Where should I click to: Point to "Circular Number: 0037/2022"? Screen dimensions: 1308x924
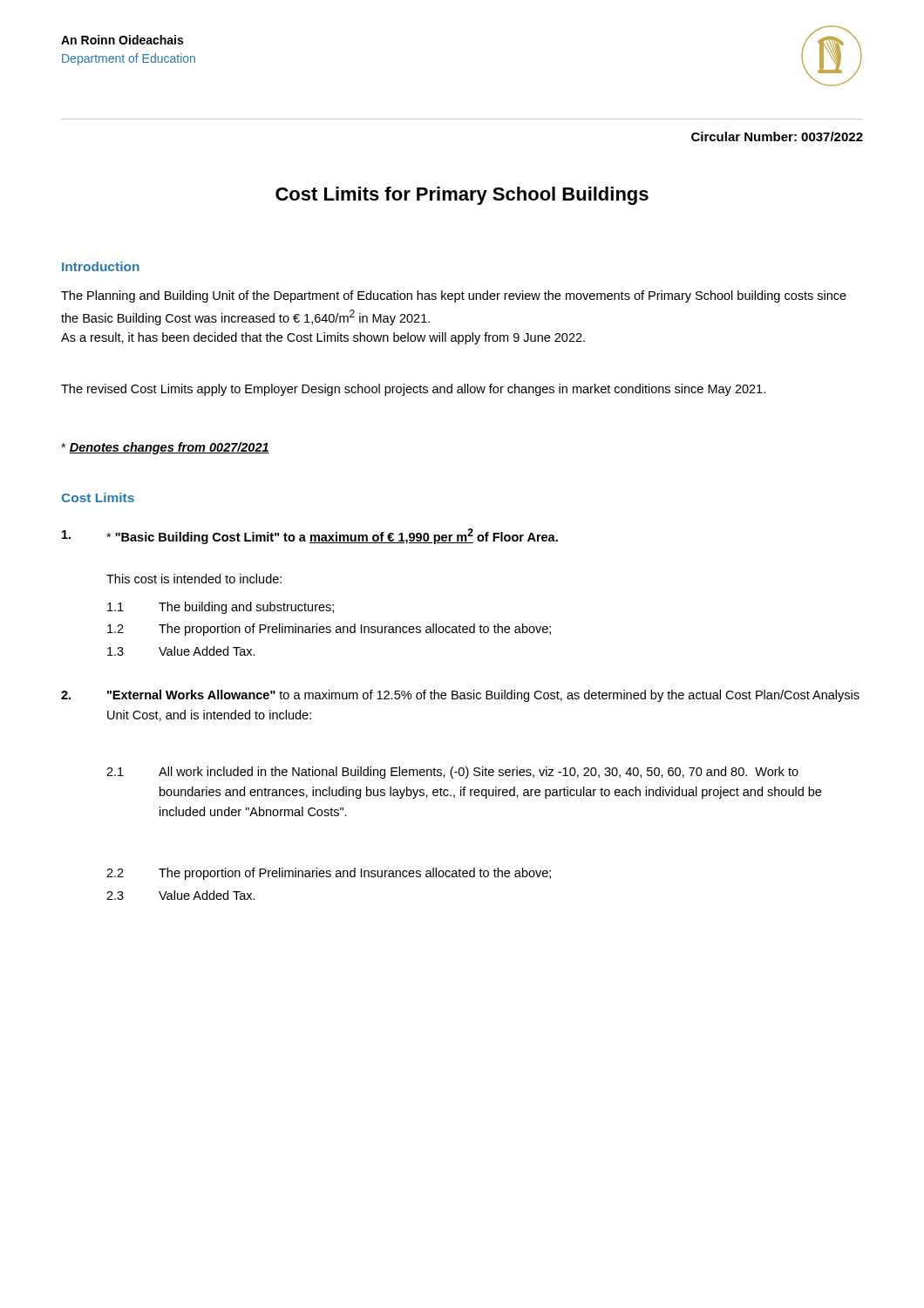[777, 136]
